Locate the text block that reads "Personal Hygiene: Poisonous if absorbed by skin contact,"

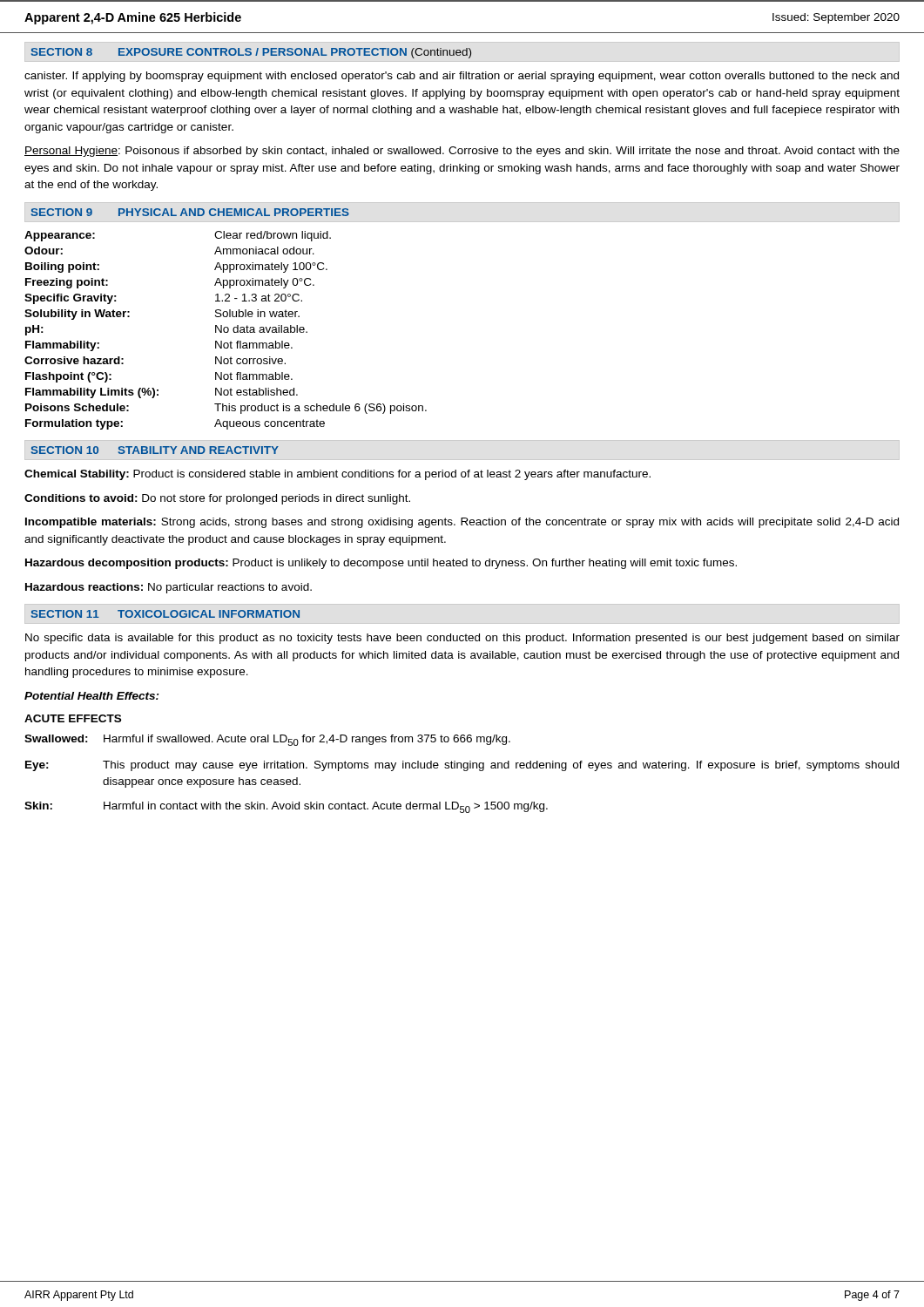tap(462, 168)
